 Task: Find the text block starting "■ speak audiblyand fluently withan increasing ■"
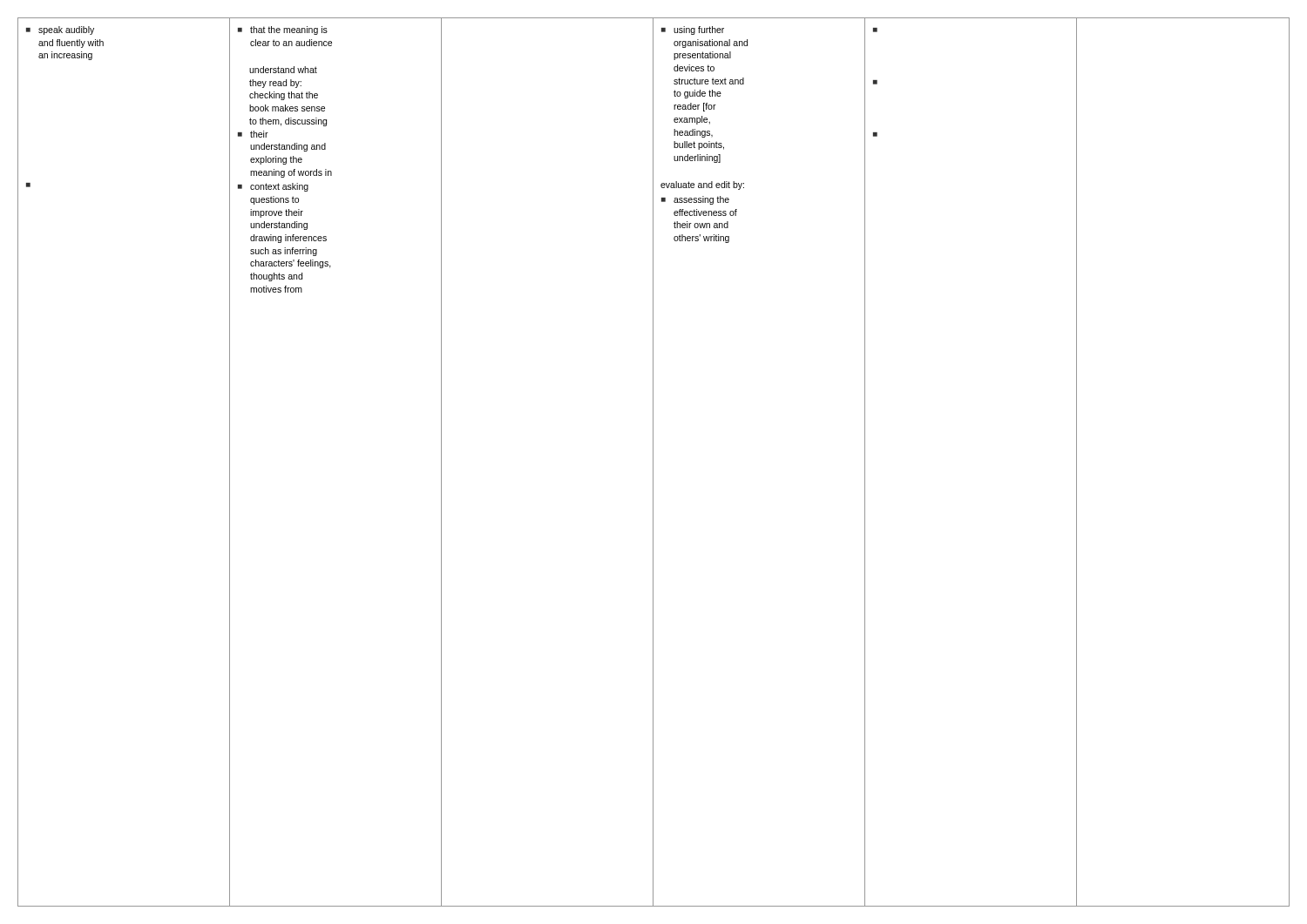tap(60, 30)
